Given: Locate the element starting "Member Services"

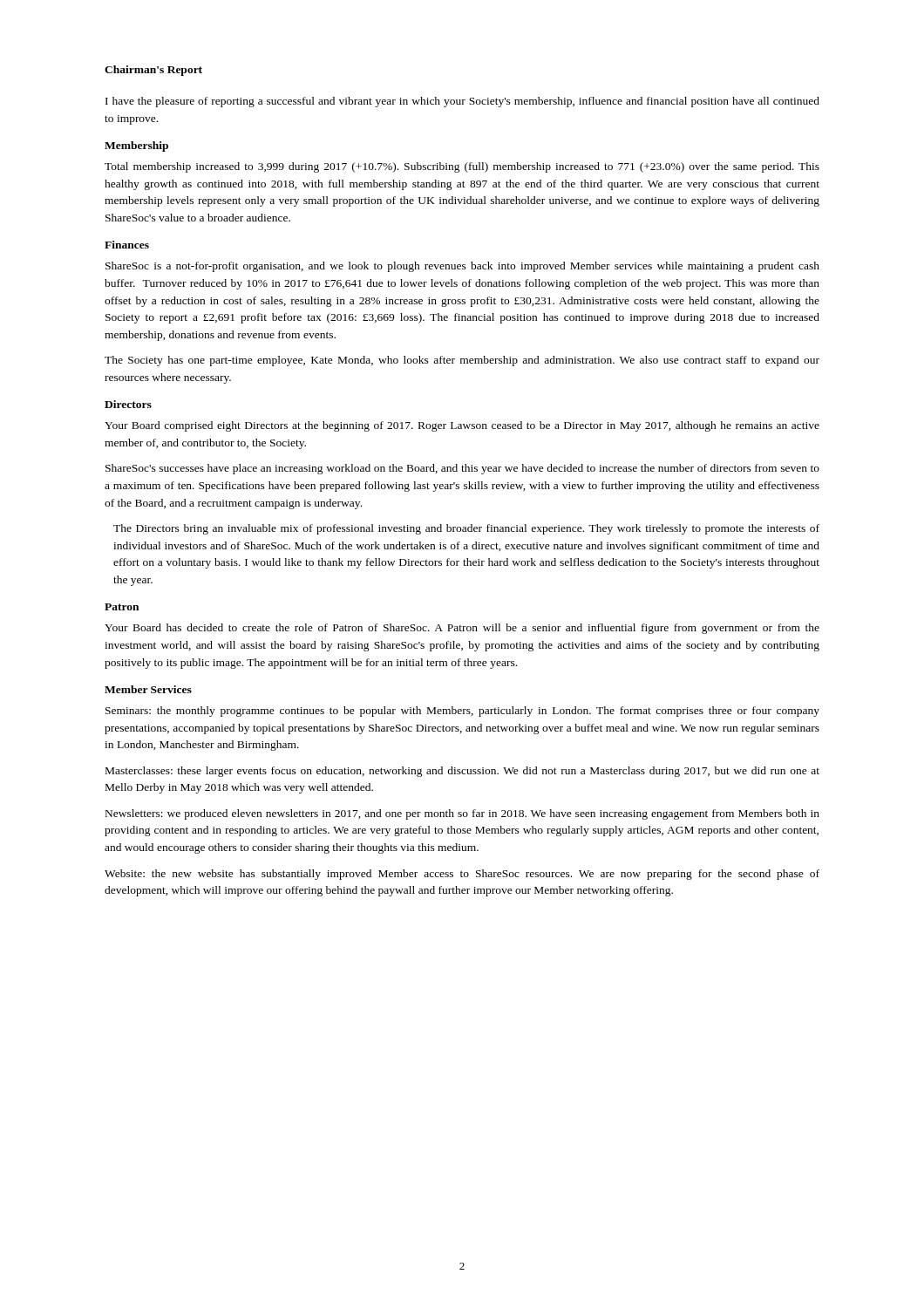Looking at the screenshot, I should tap(148, 689).
